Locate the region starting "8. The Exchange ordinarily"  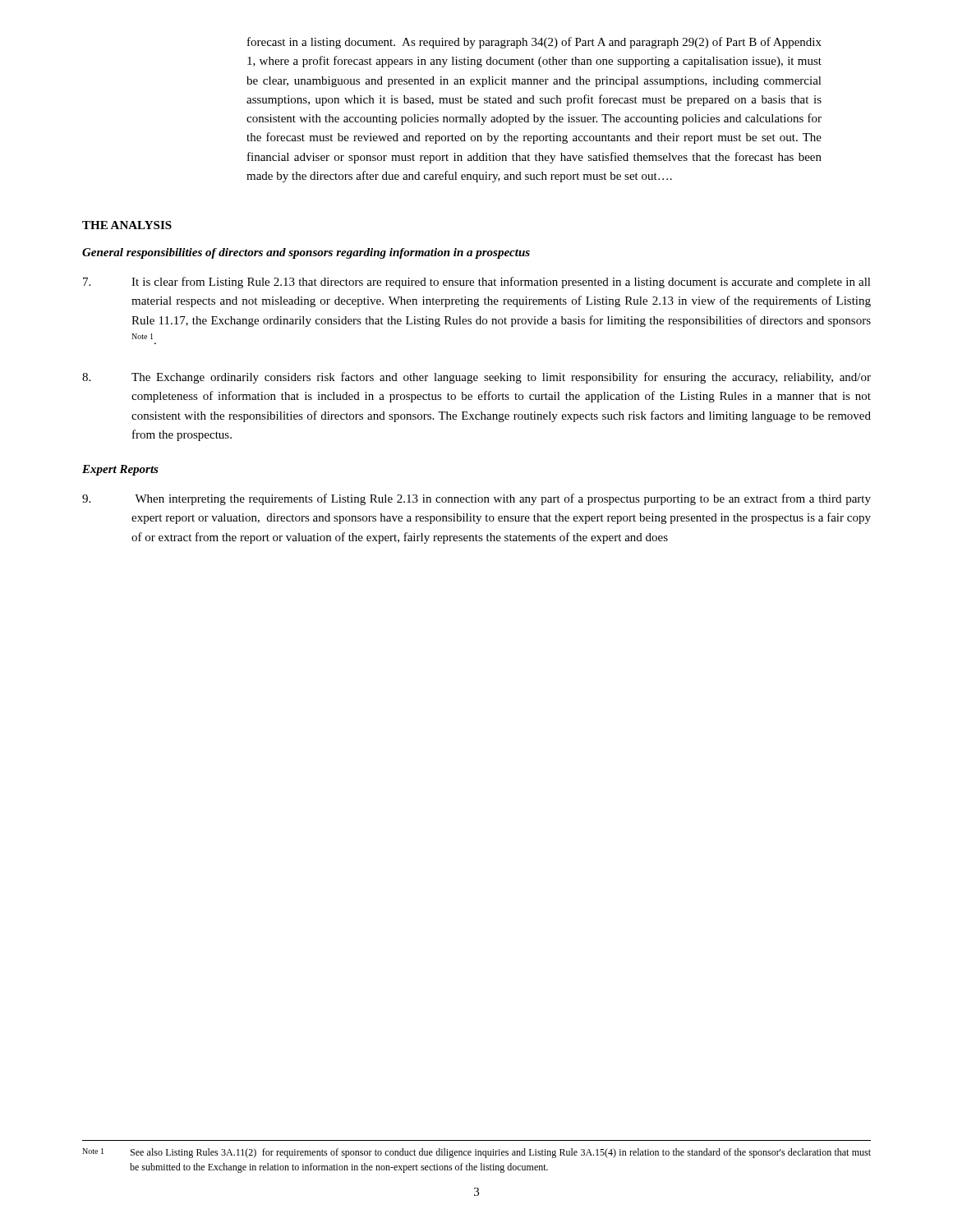[476, 406]
